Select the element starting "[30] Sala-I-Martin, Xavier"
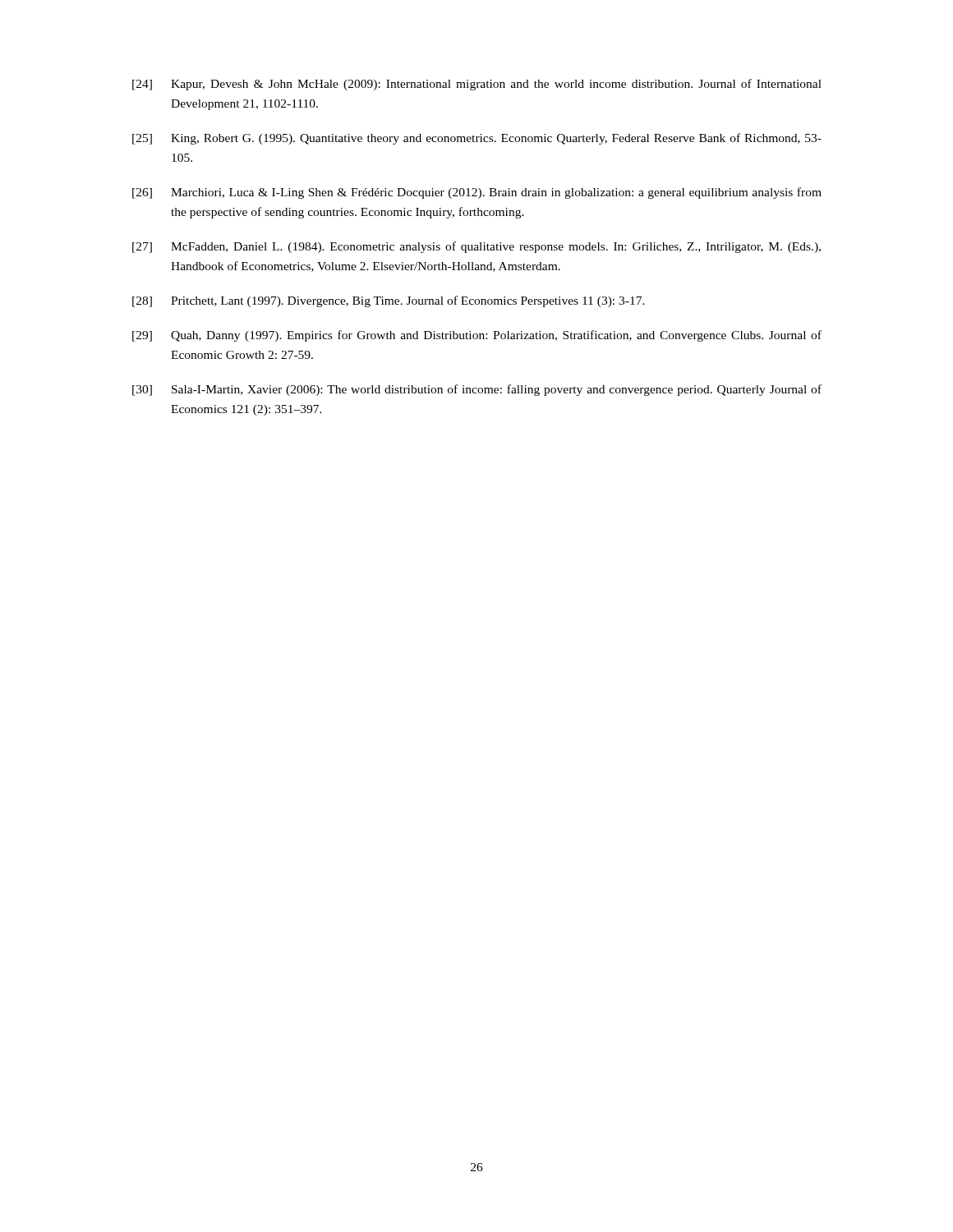The image size is (953, 1232). tap(476, 399)
